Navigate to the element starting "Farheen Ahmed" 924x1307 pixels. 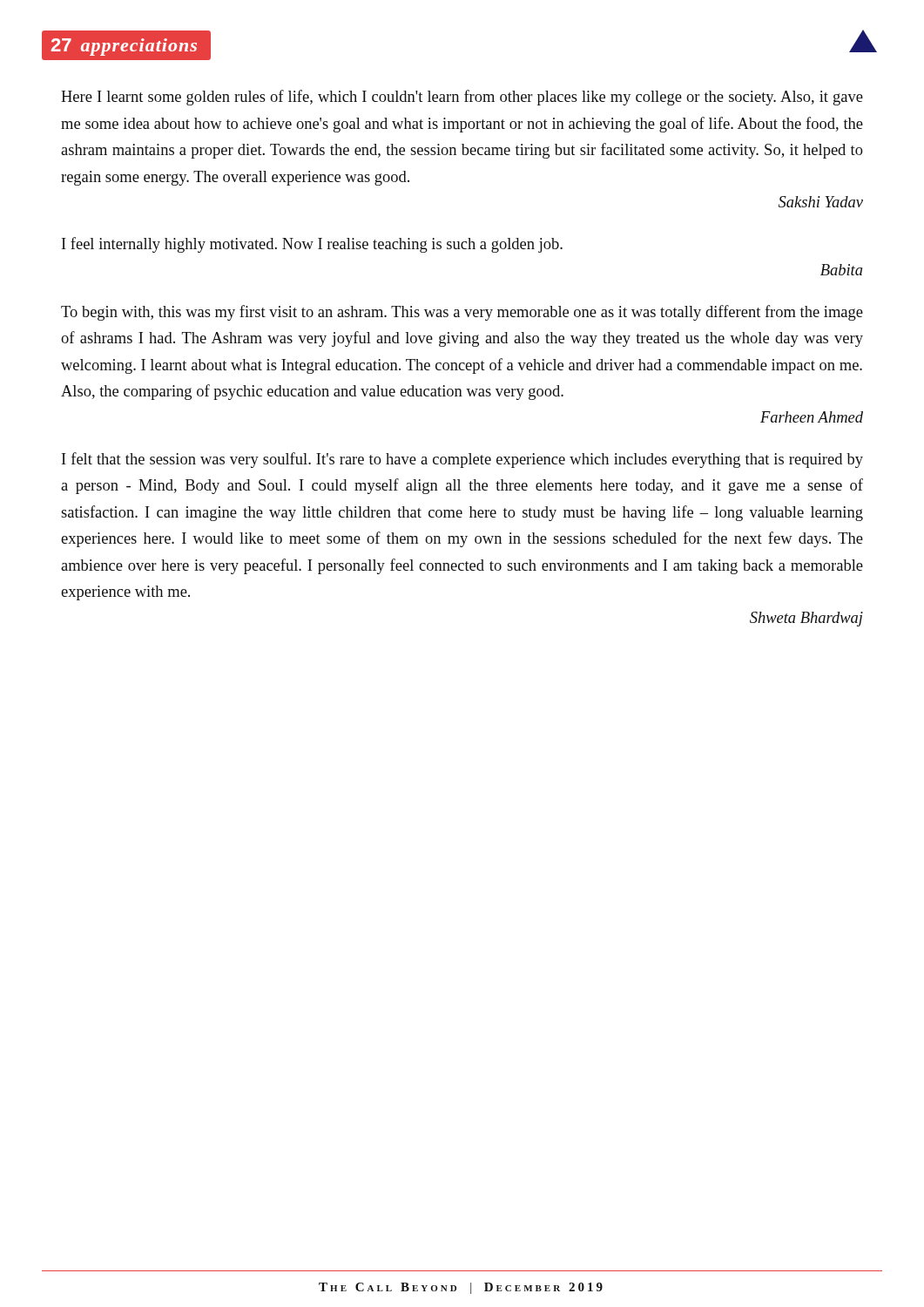(812, 417)
